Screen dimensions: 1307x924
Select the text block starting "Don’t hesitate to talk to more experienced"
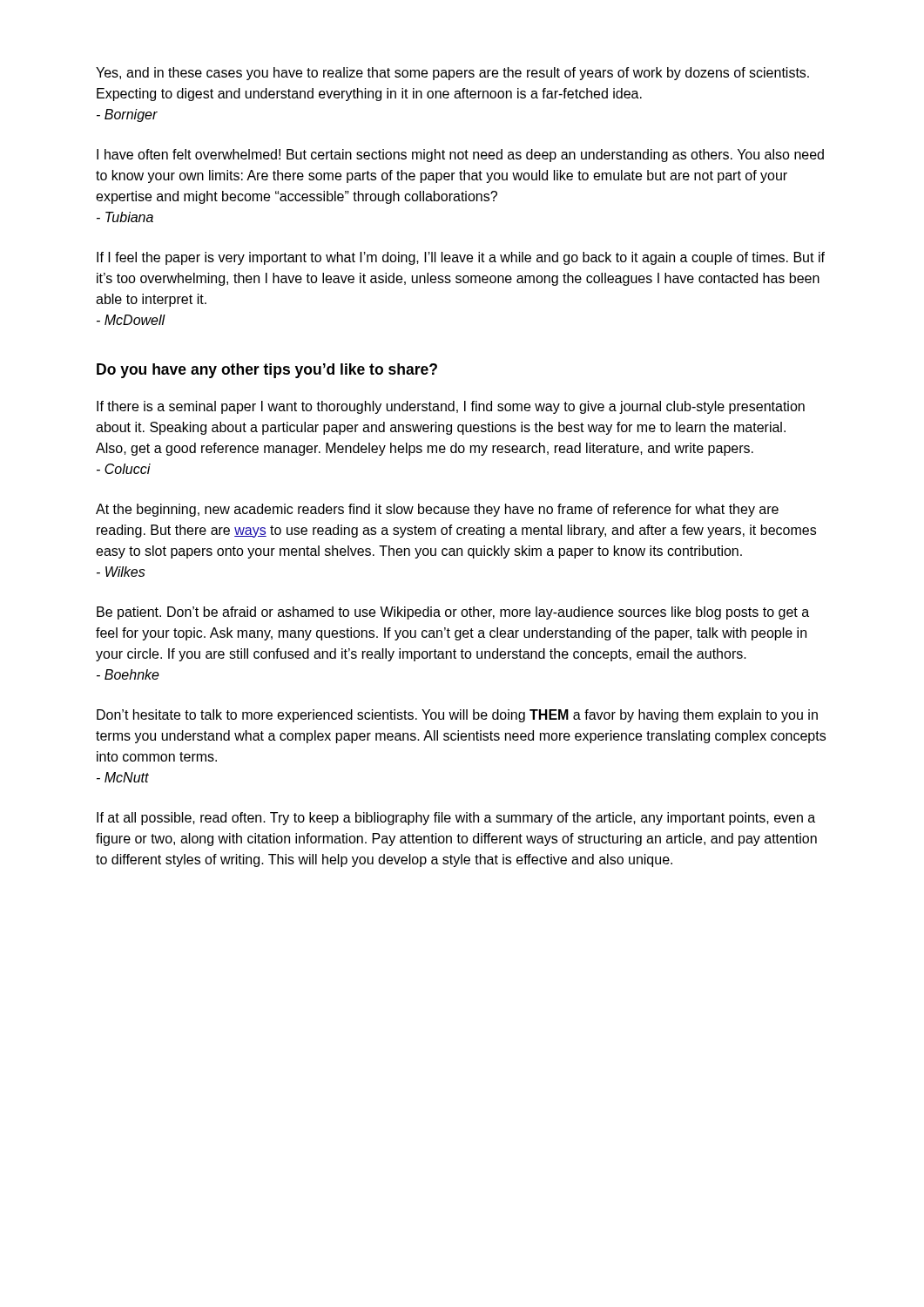(x=461, y=746)
